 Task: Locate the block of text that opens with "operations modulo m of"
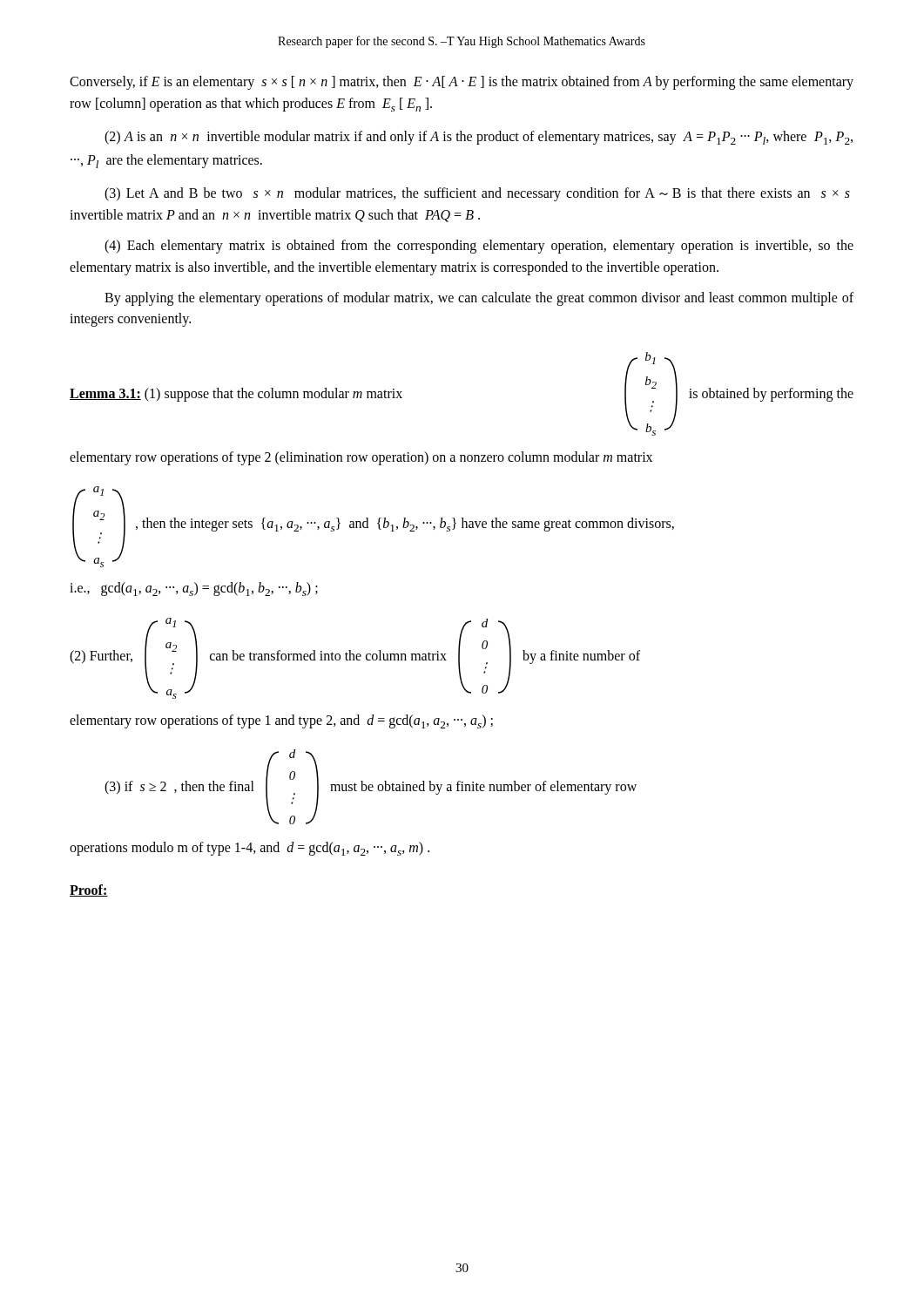tap(250, 849)
